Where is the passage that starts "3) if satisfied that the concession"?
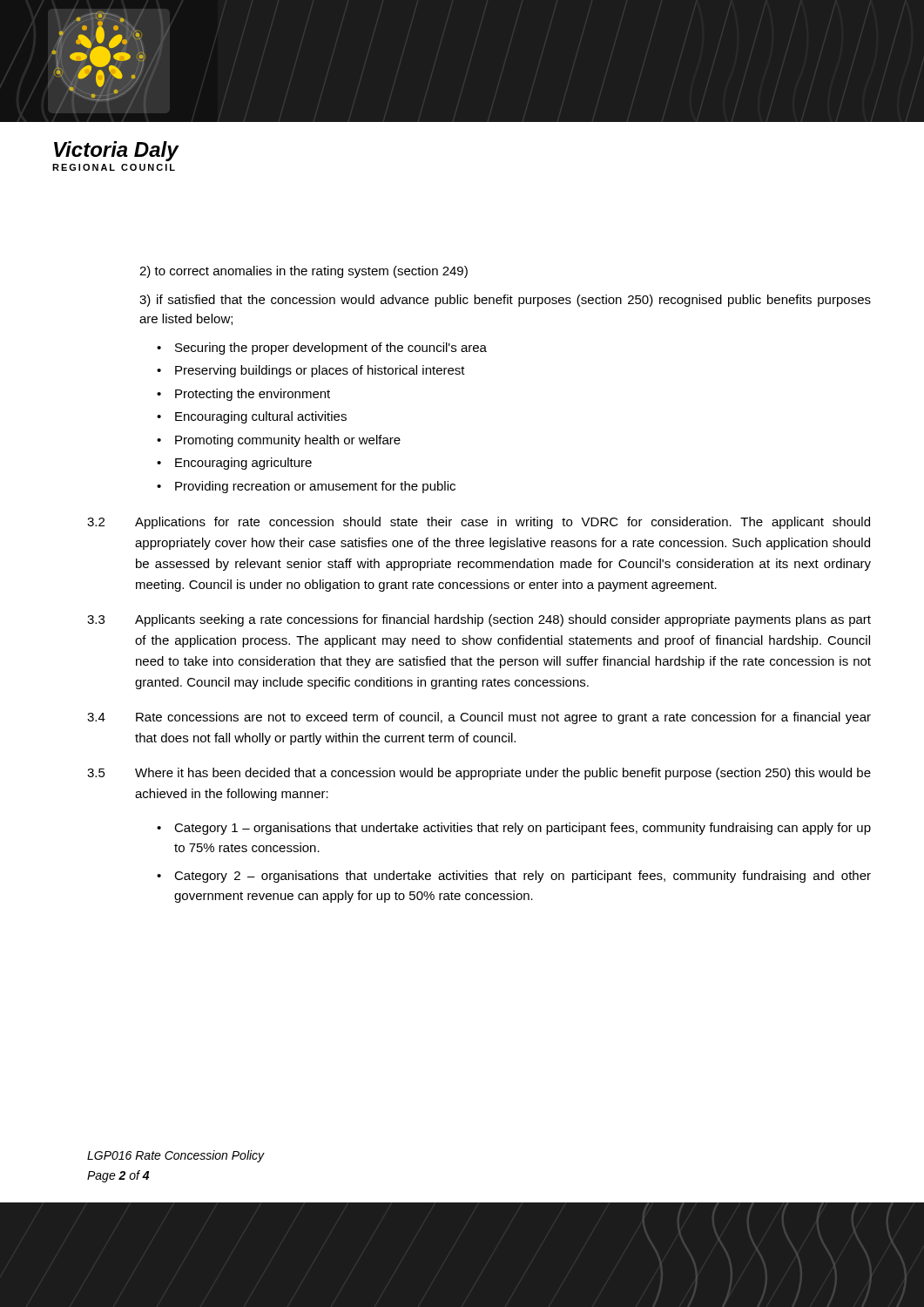This screenshot has height=1307, width=924. [505, 309]
